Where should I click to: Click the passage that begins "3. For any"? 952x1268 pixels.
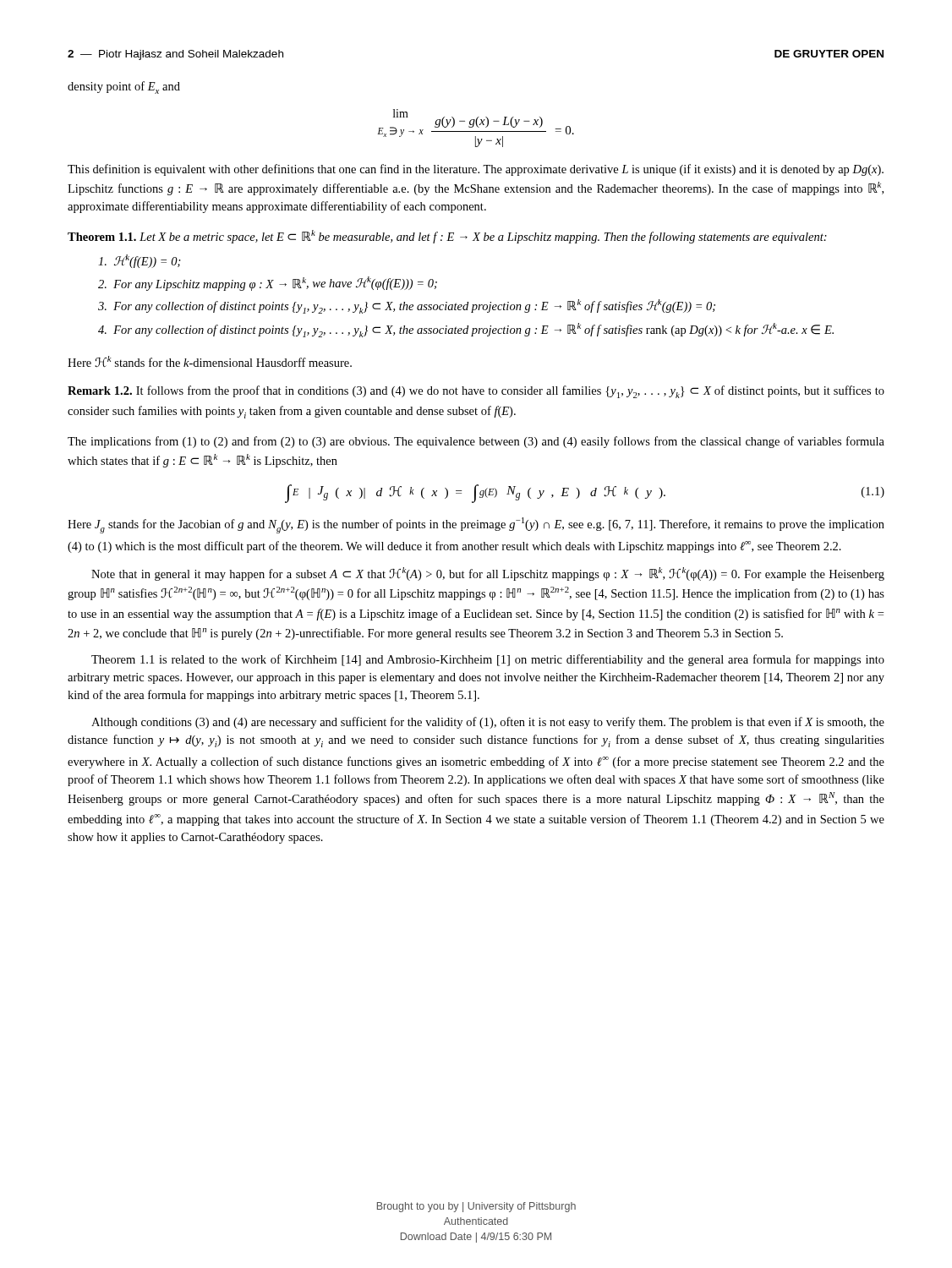(407, 306)
